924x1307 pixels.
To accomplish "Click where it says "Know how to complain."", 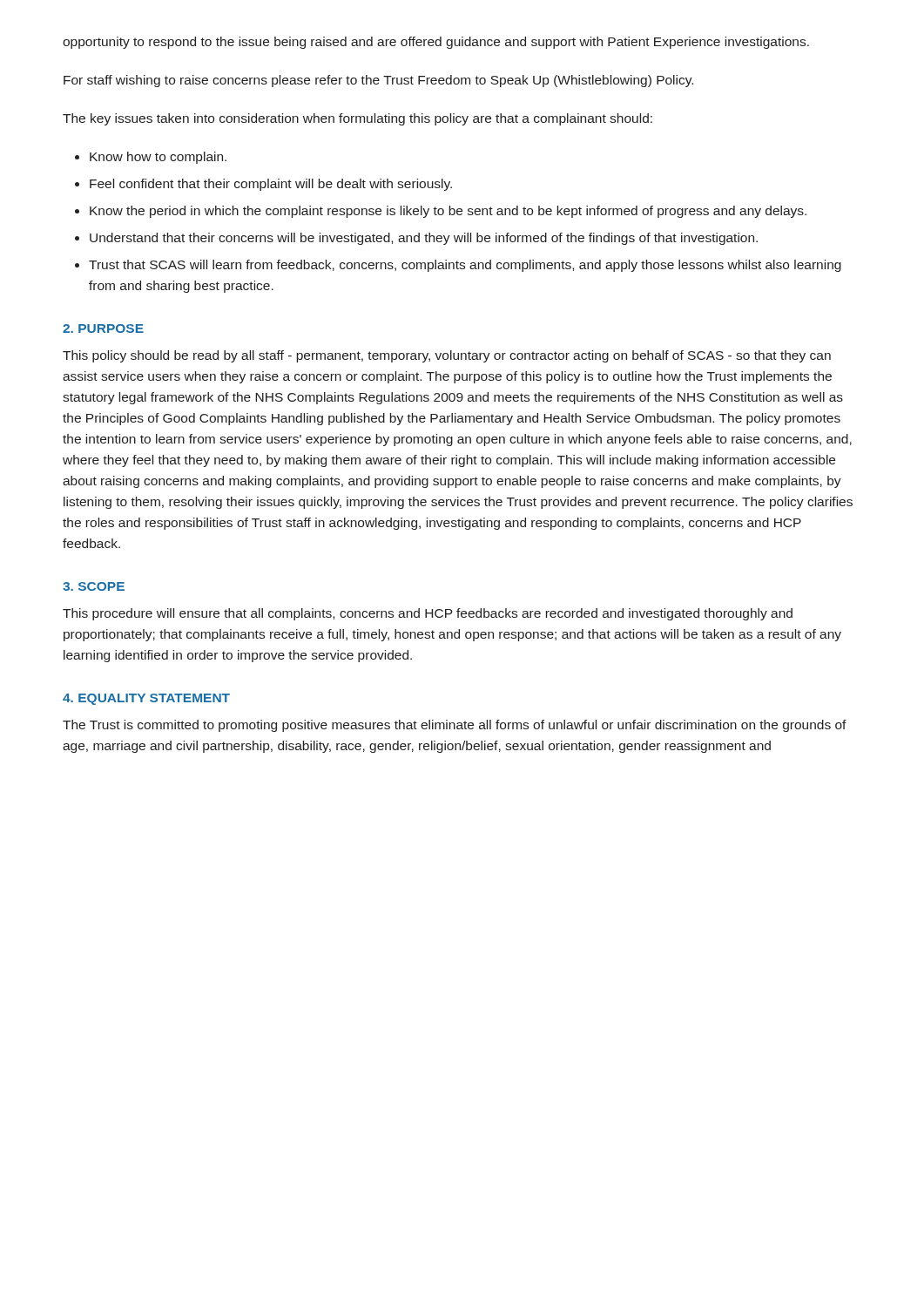I will 158,156.
